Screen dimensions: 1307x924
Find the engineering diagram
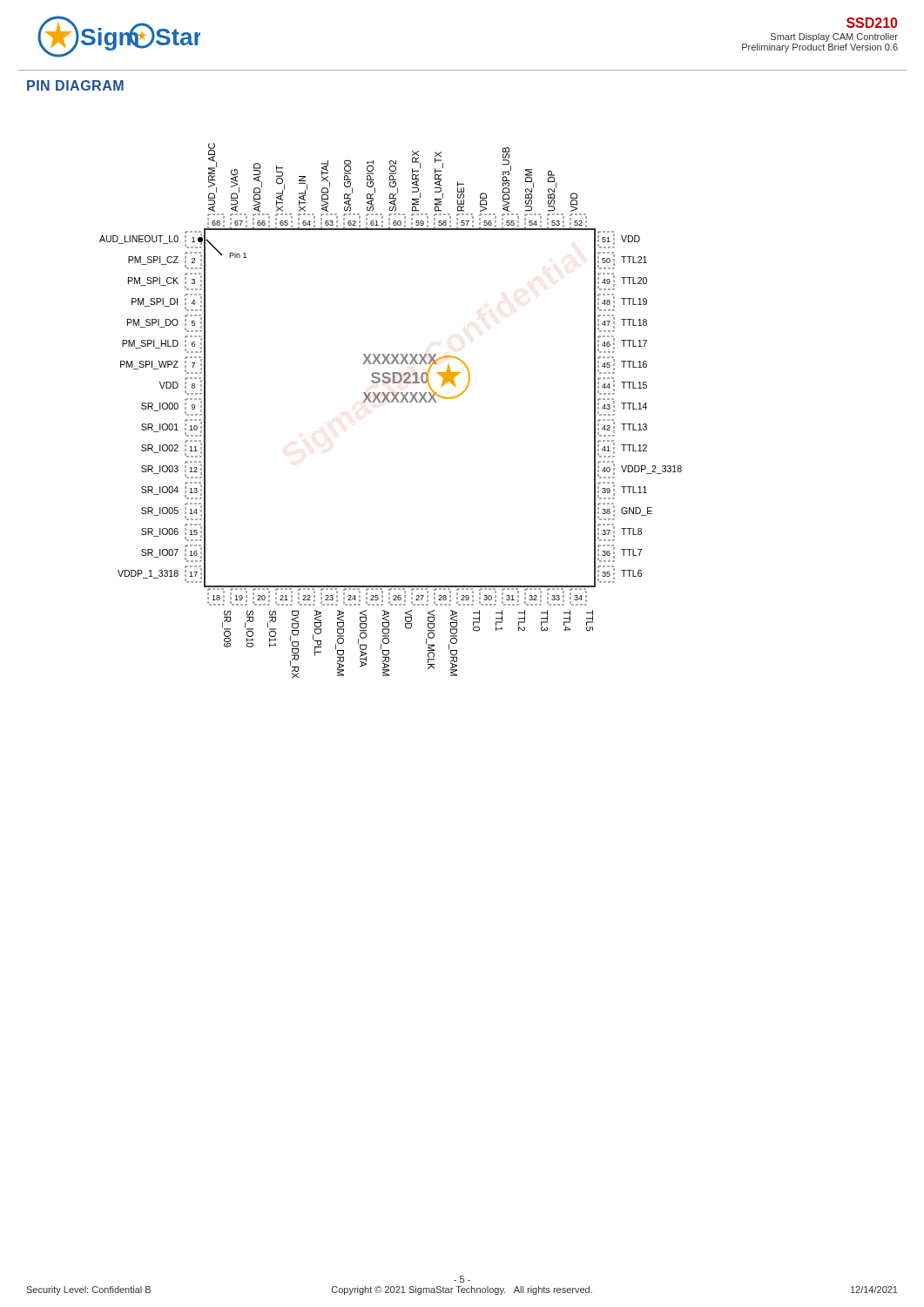(x=466, y=482)
